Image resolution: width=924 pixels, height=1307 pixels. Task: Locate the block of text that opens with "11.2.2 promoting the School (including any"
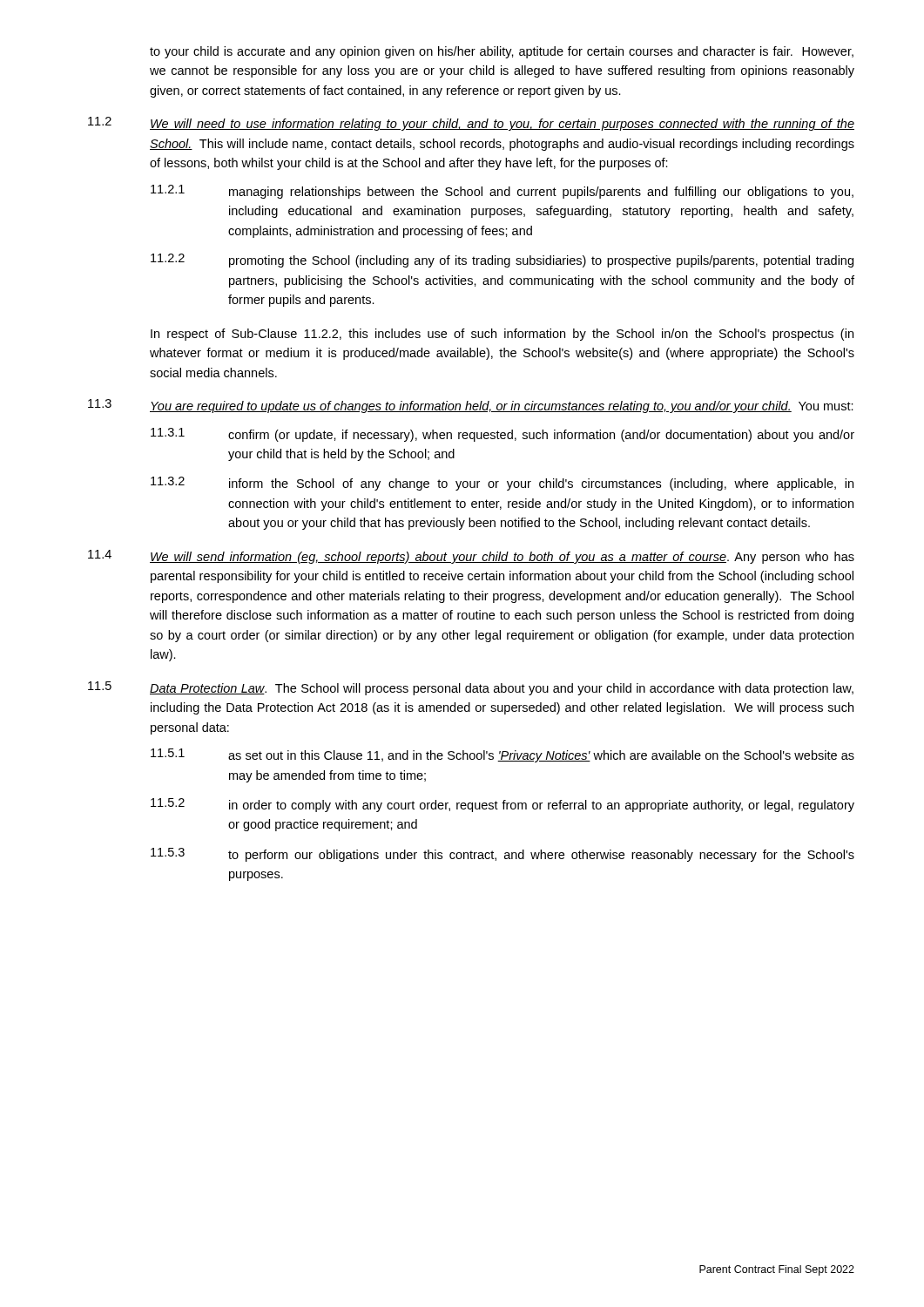tap(502, 280)
